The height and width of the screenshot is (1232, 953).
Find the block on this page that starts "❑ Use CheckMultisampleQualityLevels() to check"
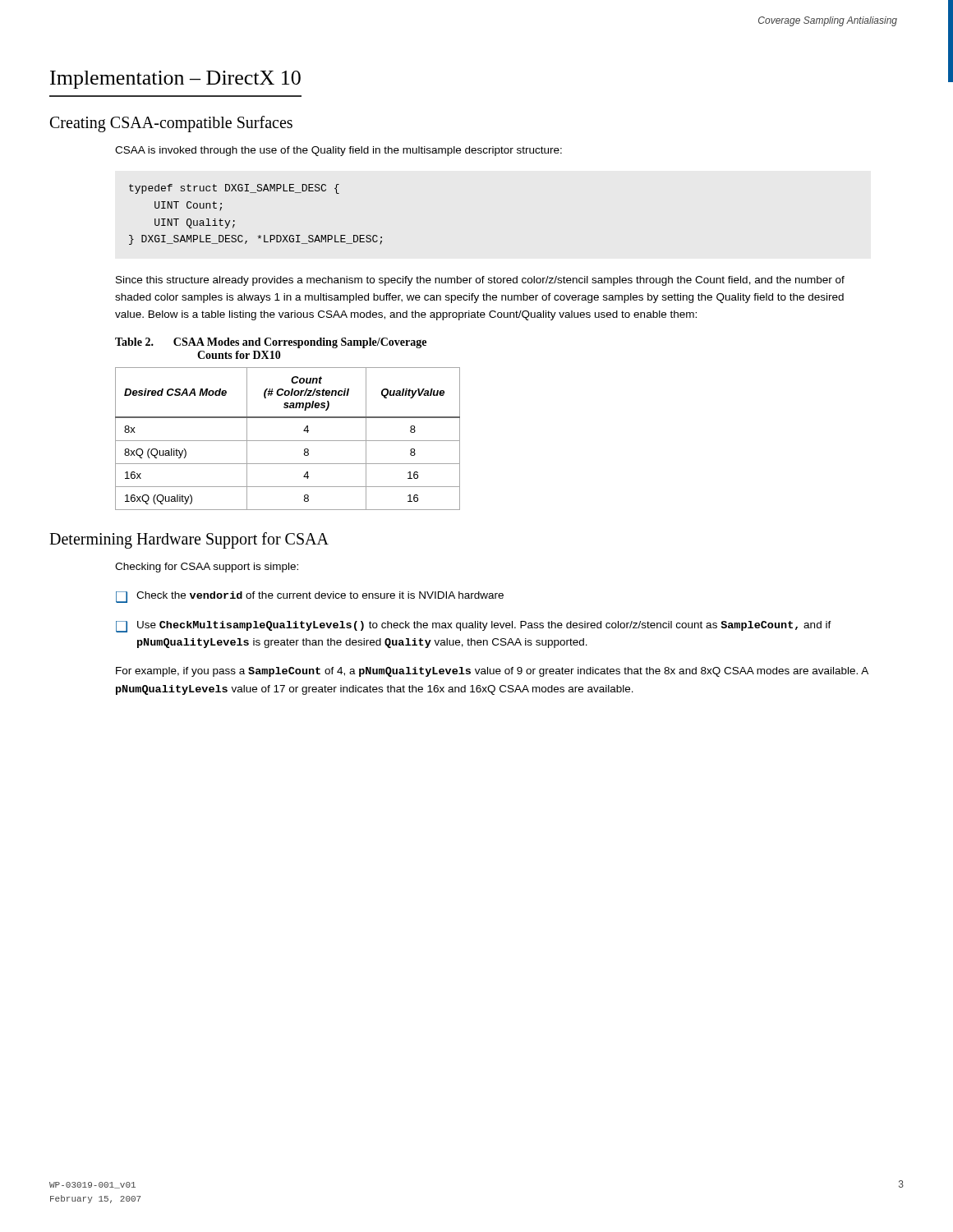pos(493,634)
